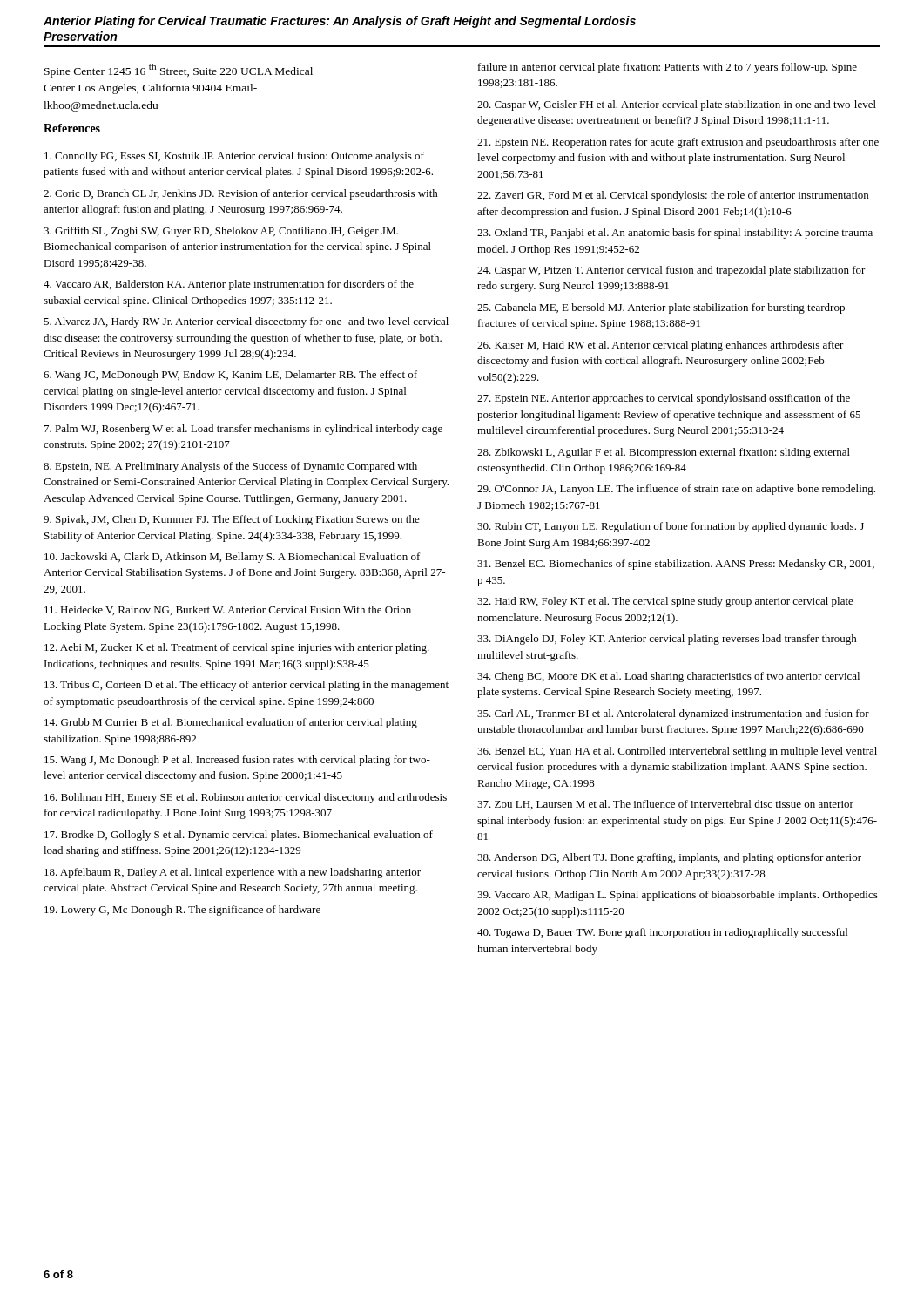Point to the text block starting "2. Coric D, Branch"
This screenshot has height=1307, width=924.
241,201
